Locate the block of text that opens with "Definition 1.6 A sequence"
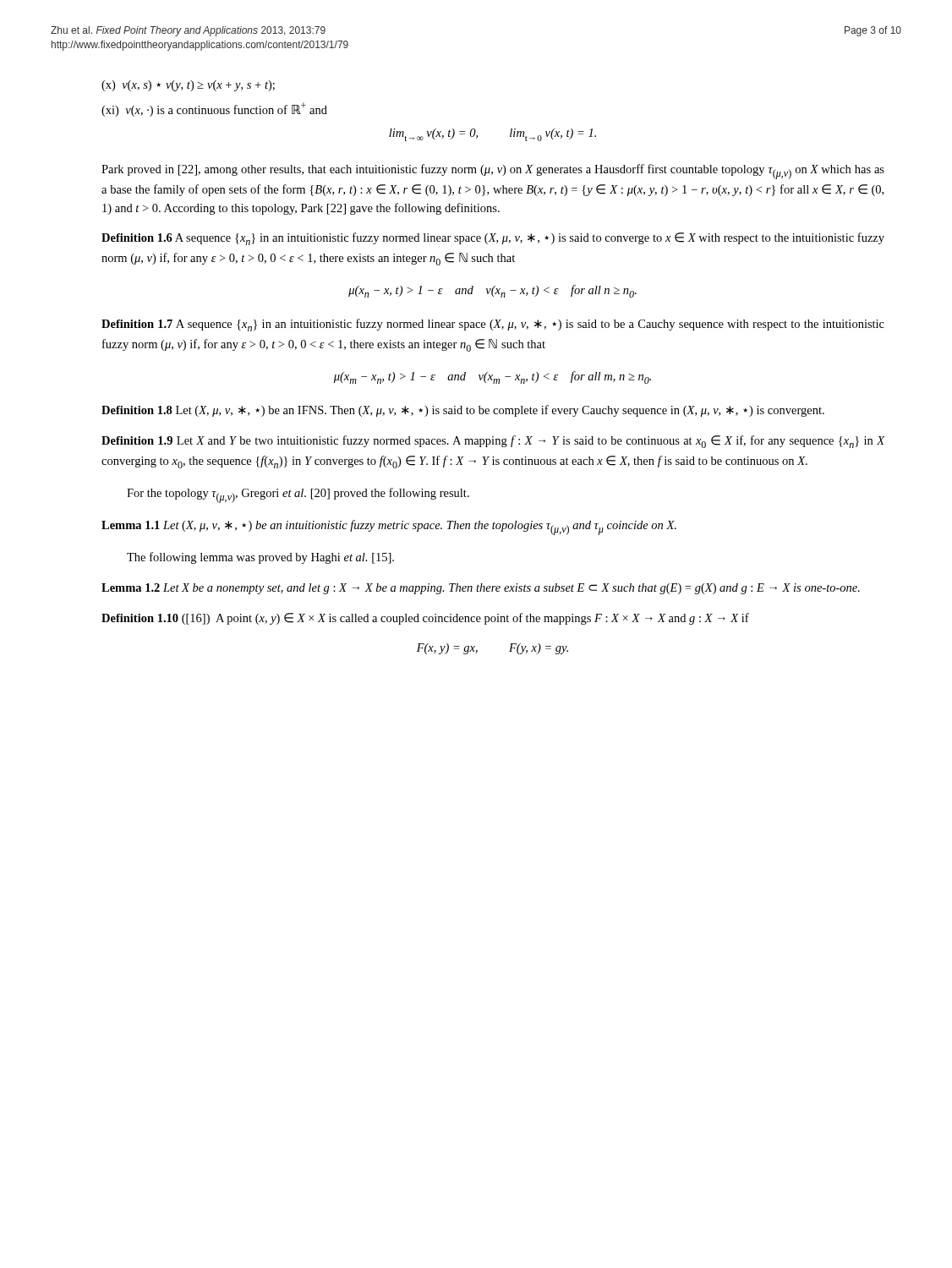952x1268 pixels. click(x=493, y=250)
